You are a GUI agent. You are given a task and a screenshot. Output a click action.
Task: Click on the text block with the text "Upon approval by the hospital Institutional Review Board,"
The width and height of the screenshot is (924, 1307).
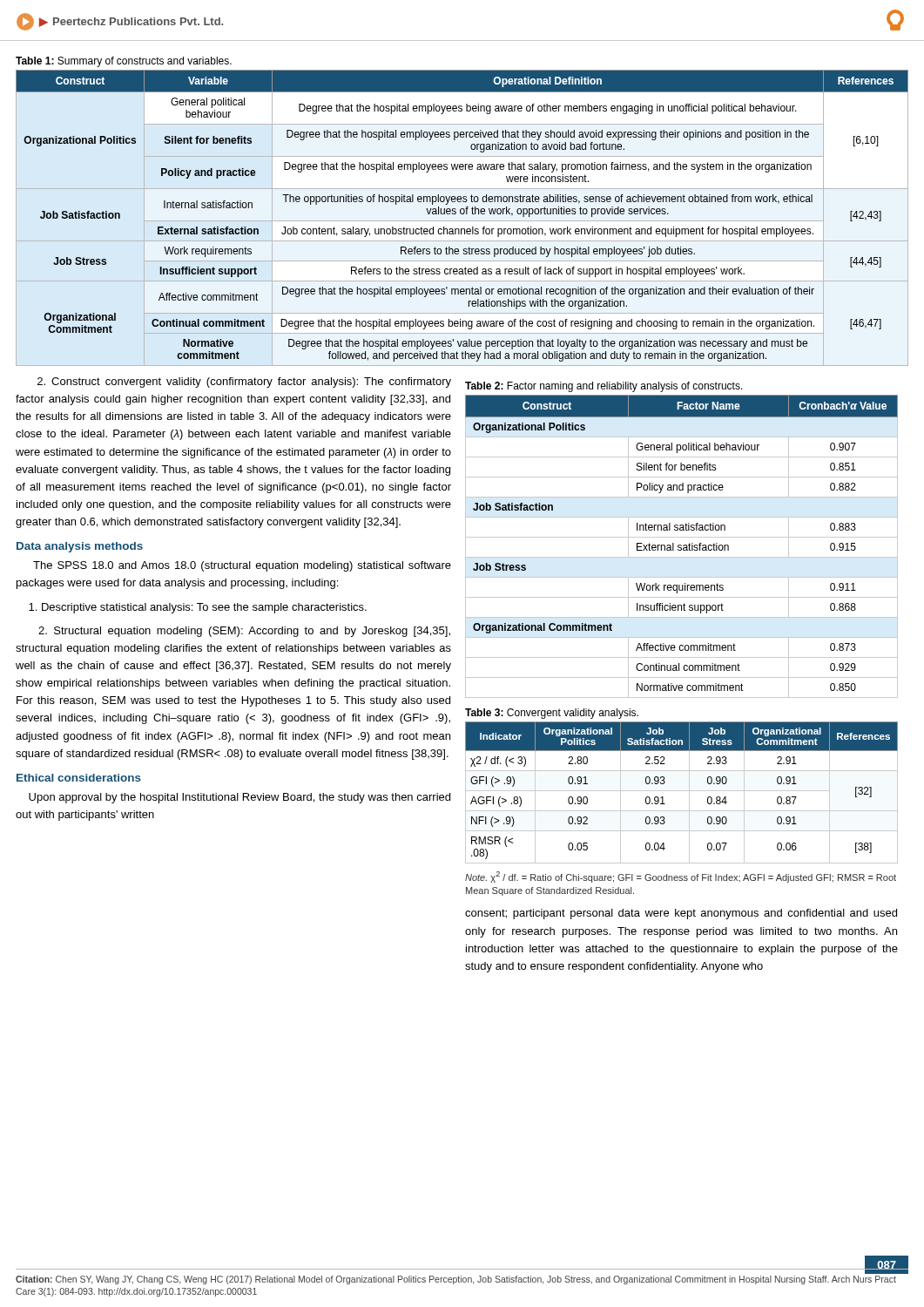point(233,805)
